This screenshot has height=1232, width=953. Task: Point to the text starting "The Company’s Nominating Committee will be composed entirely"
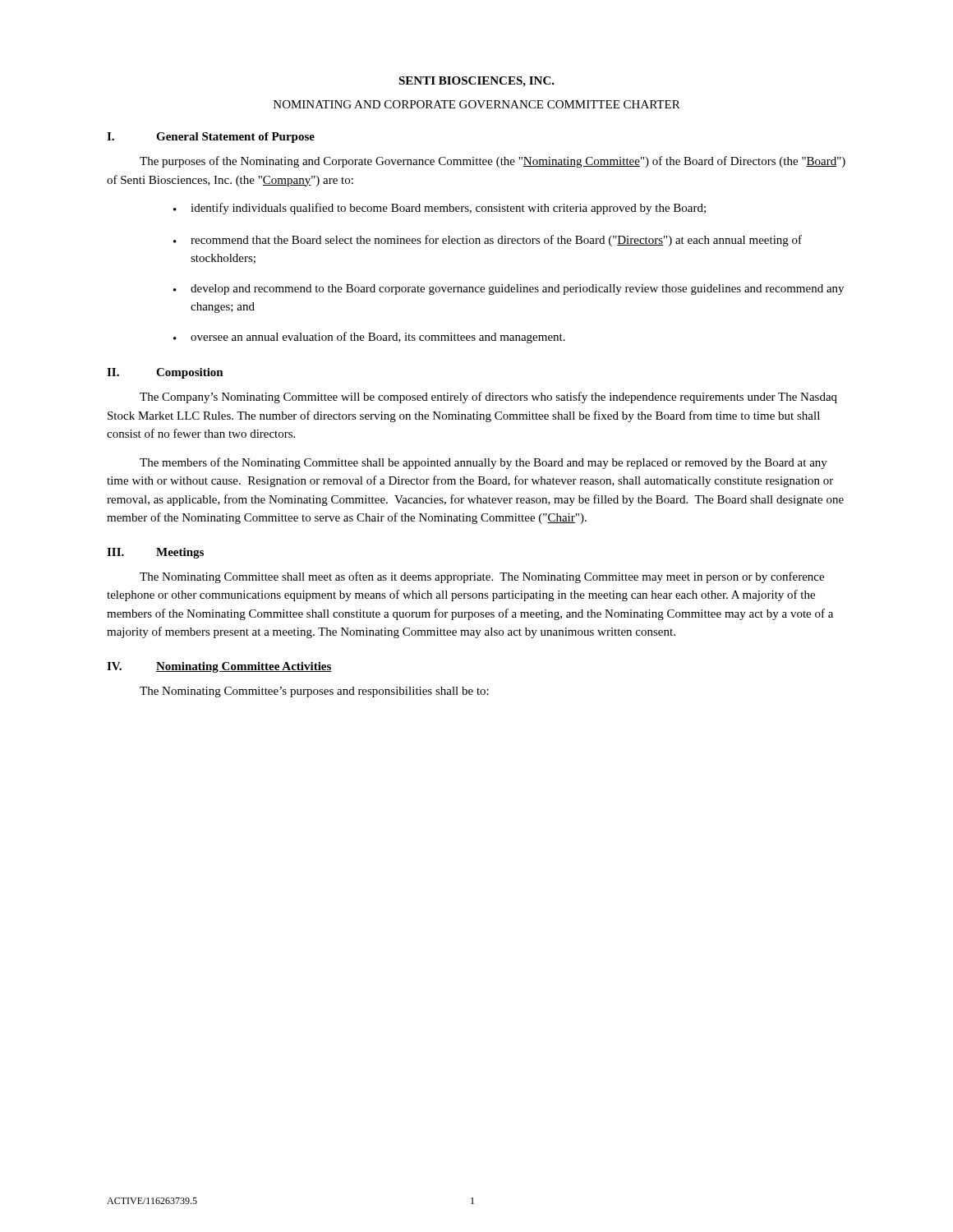(472, 415)
